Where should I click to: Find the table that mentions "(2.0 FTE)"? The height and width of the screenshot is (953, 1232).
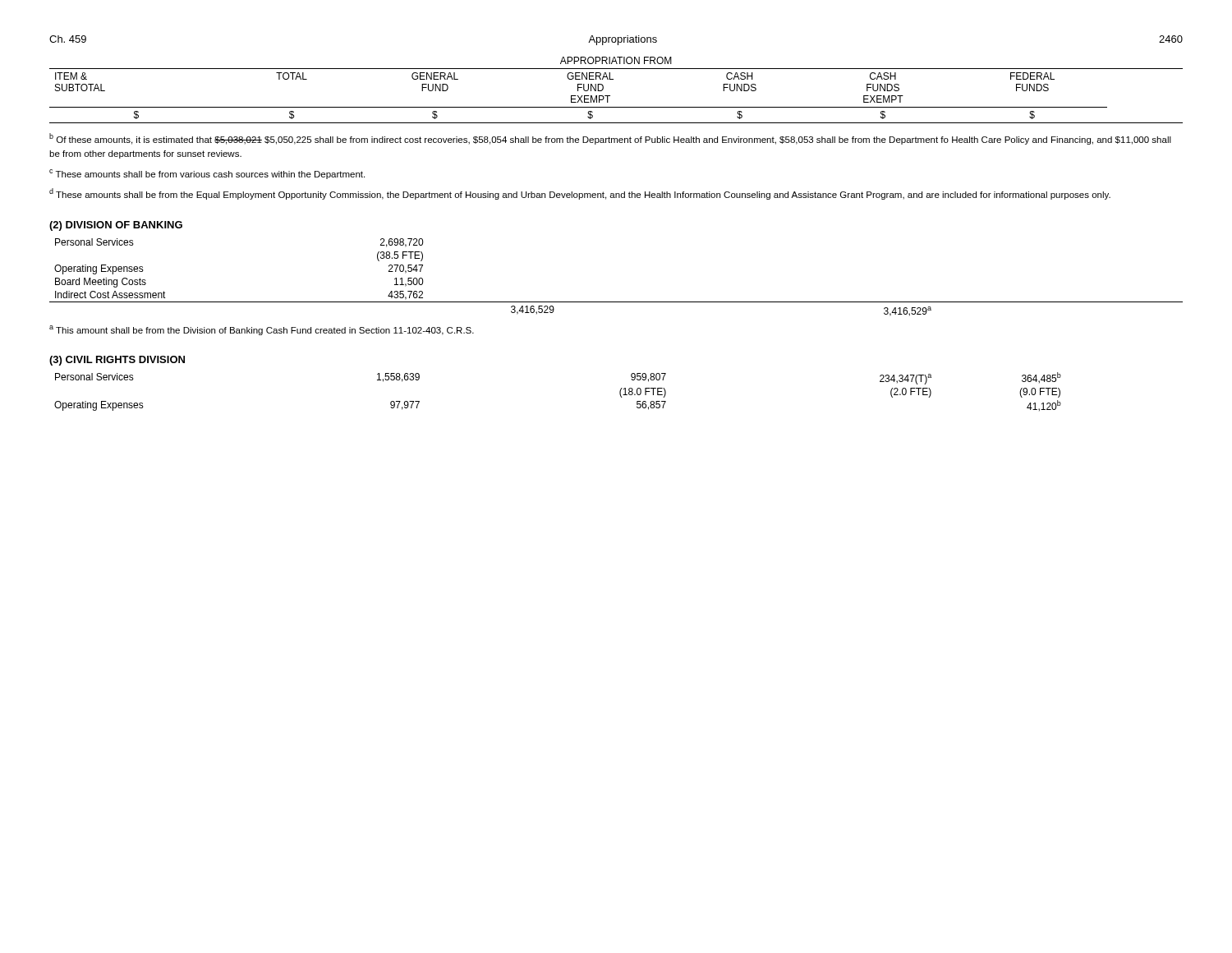[616, 391]
